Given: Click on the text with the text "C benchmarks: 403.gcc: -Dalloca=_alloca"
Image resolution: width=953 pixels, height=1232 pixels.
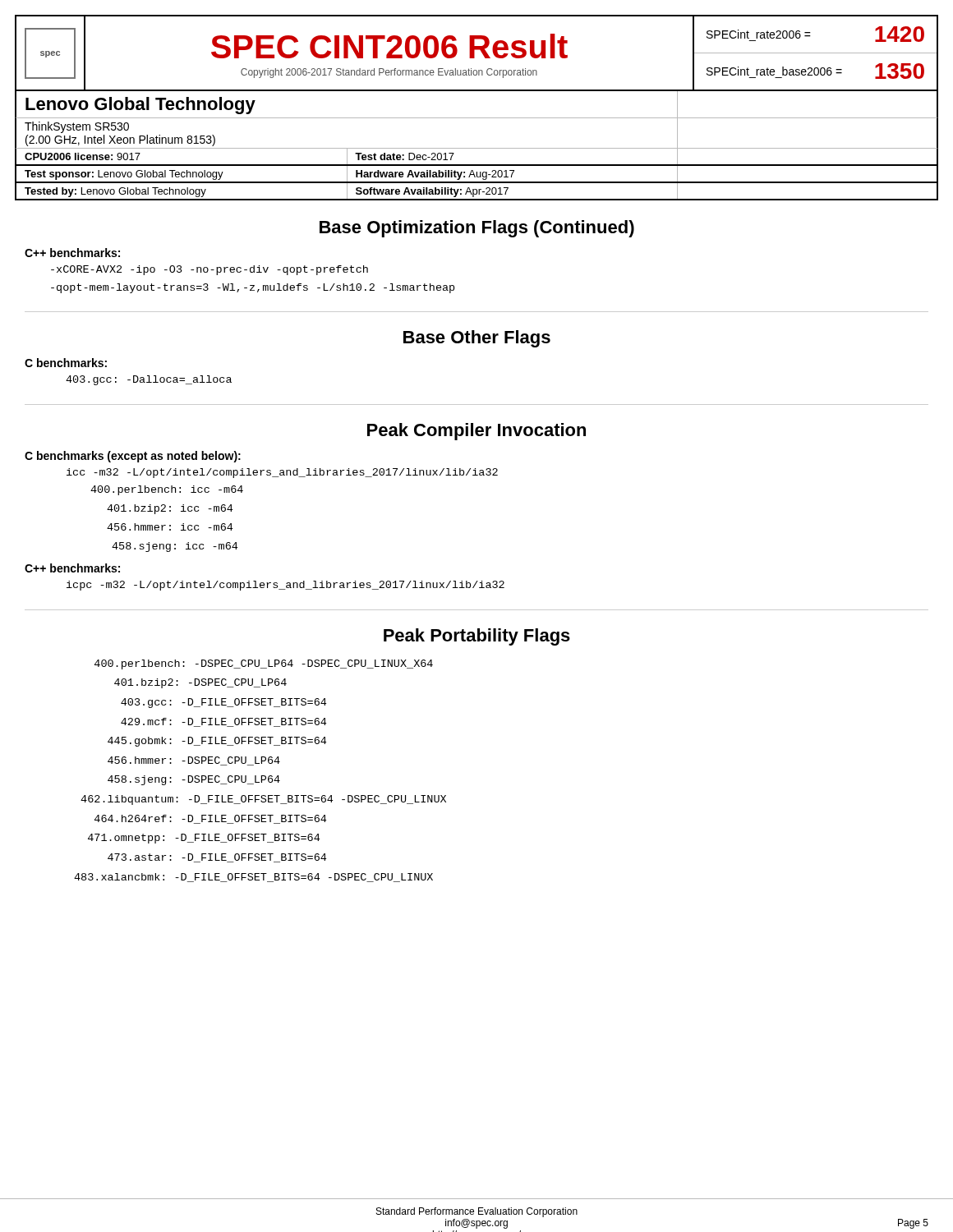Looking at the screenshot, I should 66,363.
